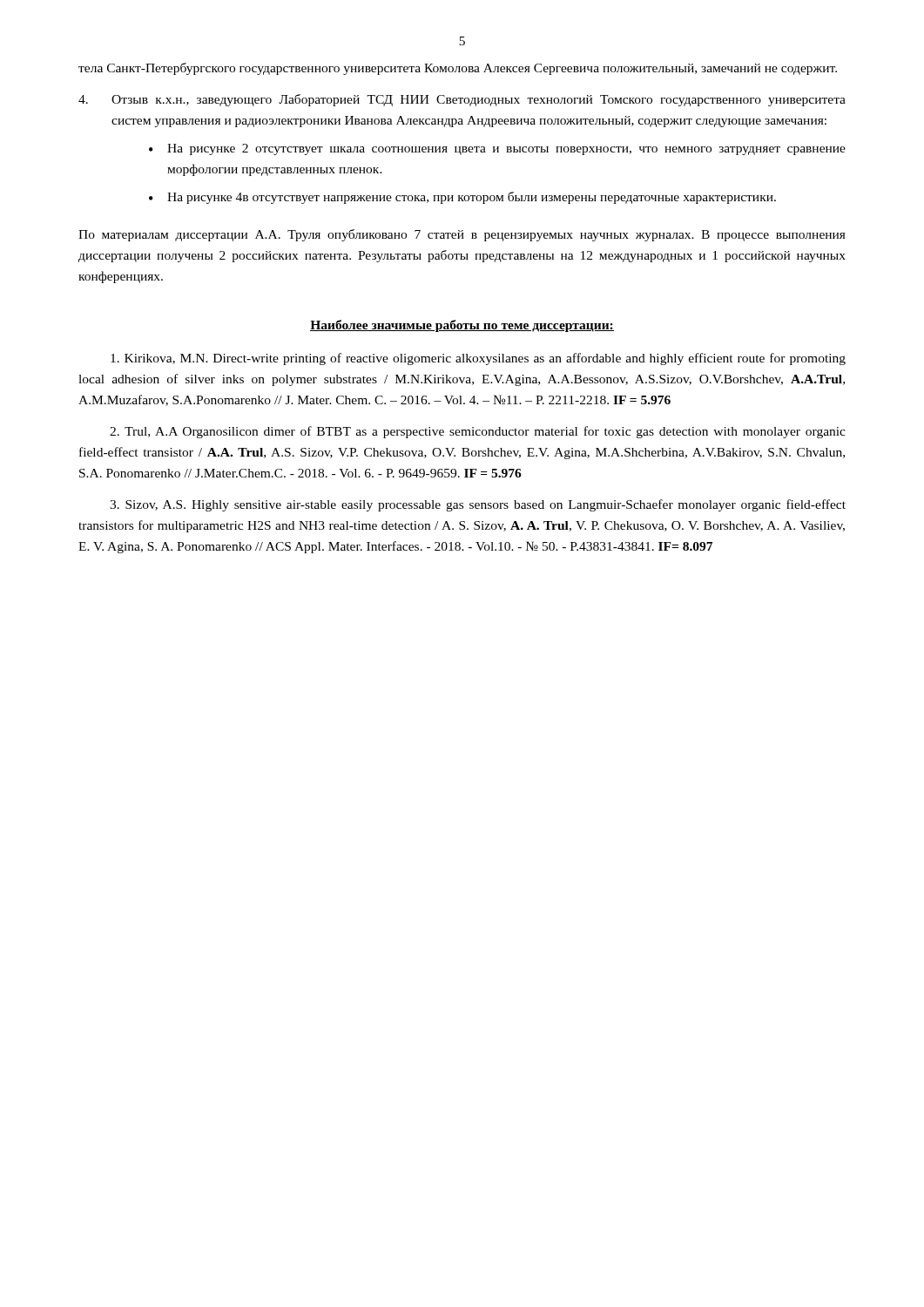Click on the text block starting "Kirikova, M.N. Direct-write printing of reactive oligomeric alkoxysilanes"

point(462,378)
